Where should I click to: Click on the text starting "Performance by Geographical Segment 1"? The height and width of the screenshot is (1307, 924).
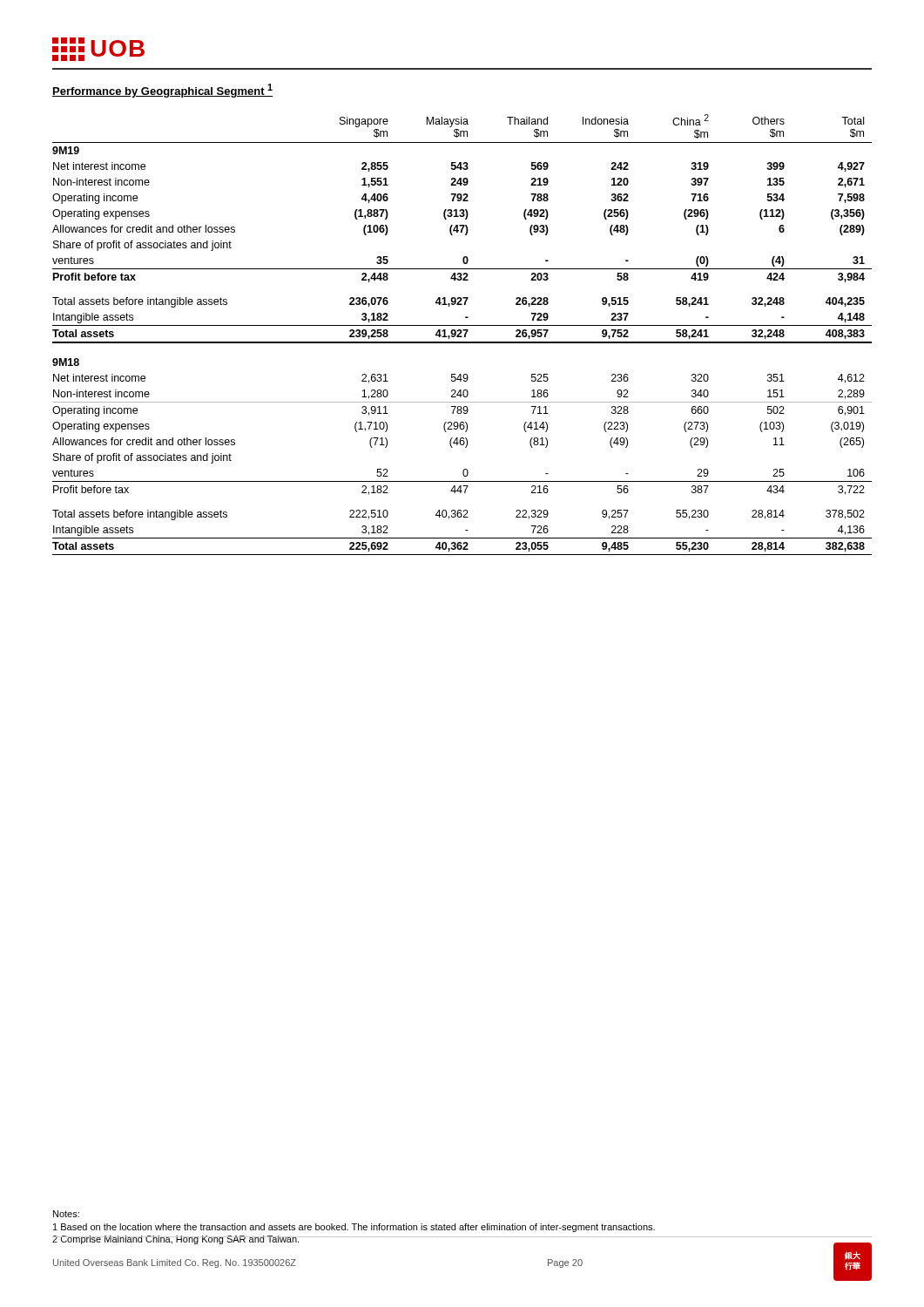pyautogui.click(x=162, y=90)
